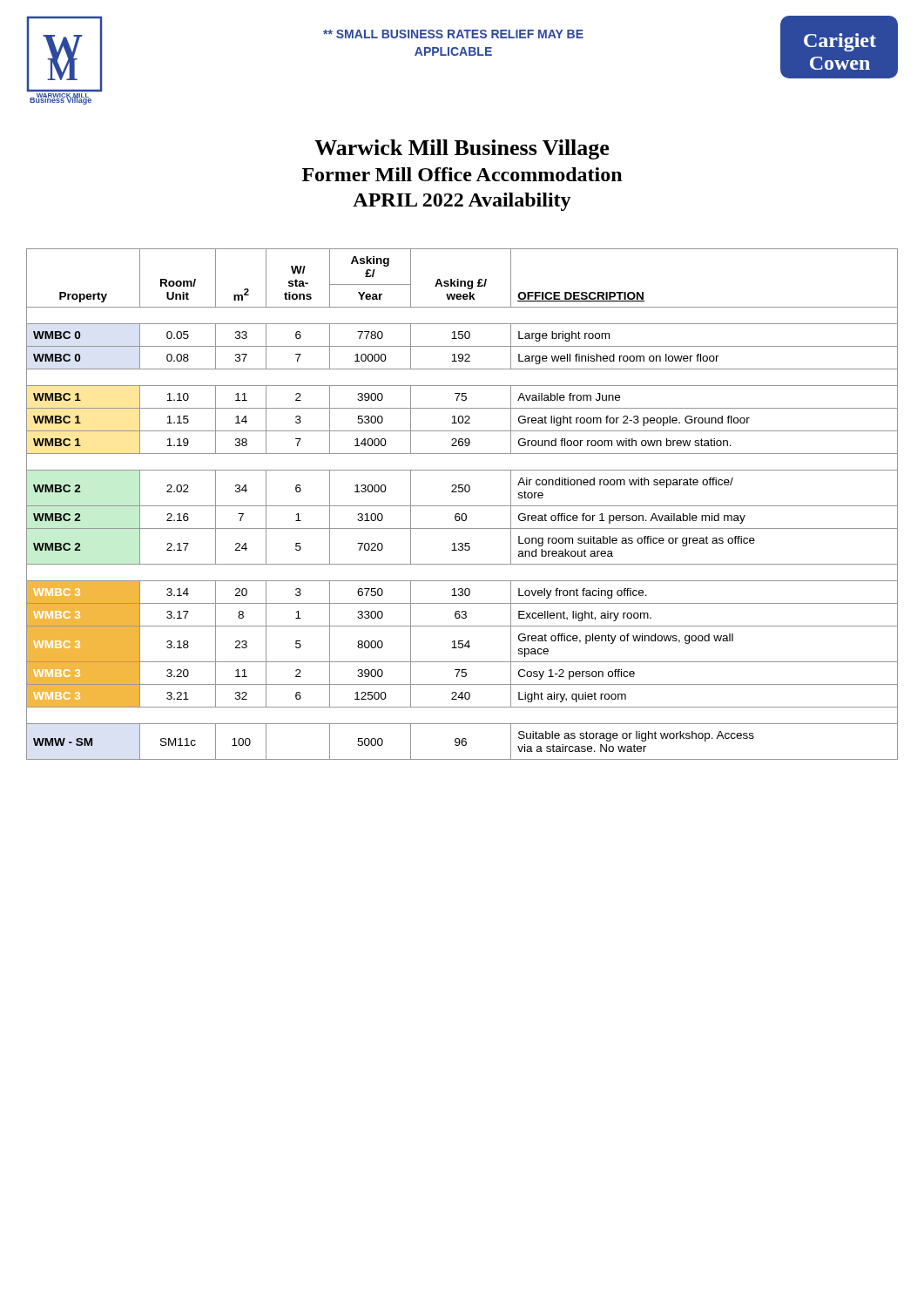The height and width of the screenshot is (1307, 924).
Task: Click where it says "SMALL BUSINESS RATES RELIEF MAY BEAPPLICABLE"
Action: 453,43
